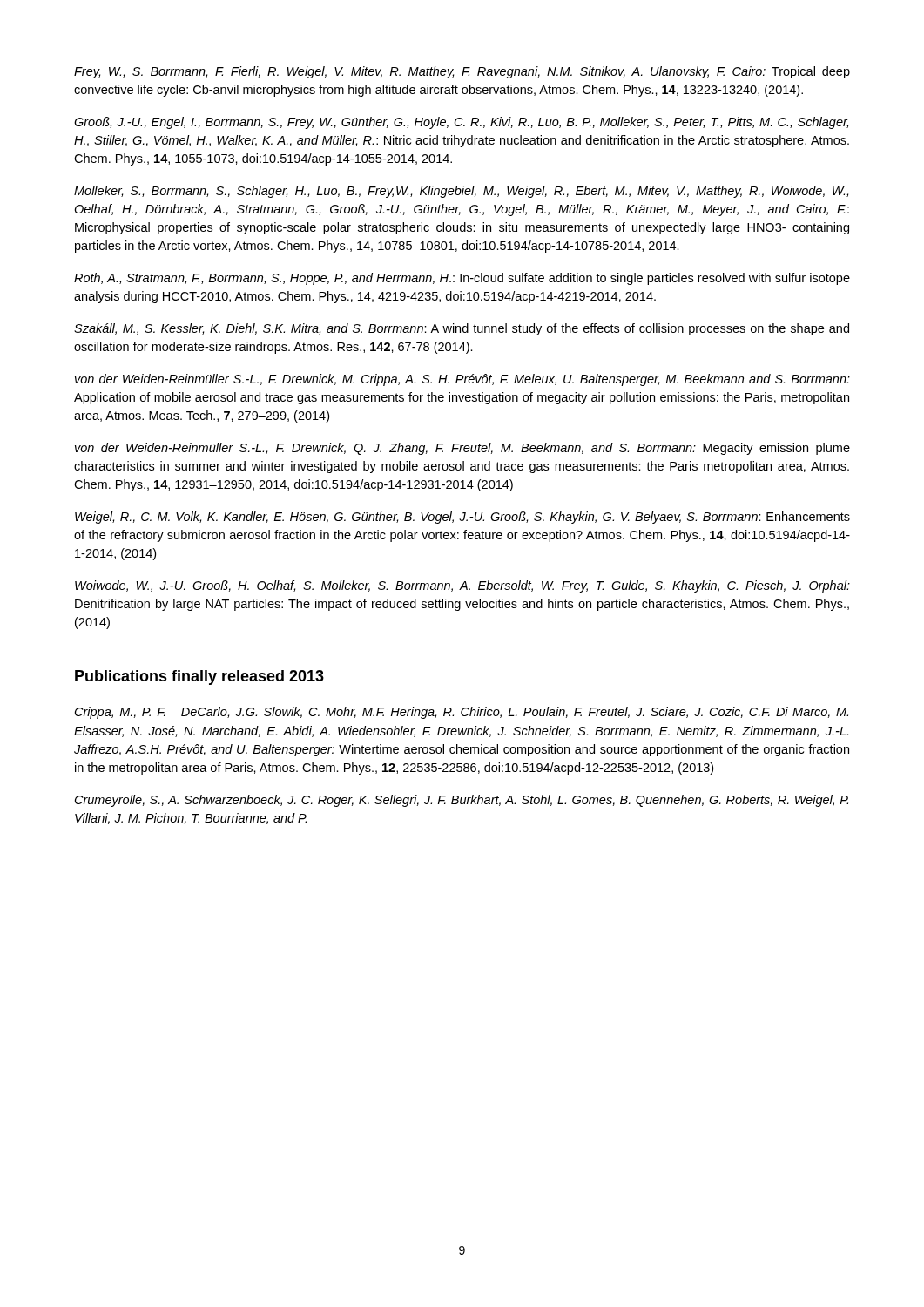Image resolution: width=924 pixels, height=1307 pixels.
Task: Point to the block beginning "Roth, A., Stratmann,"
Action: 462,287
